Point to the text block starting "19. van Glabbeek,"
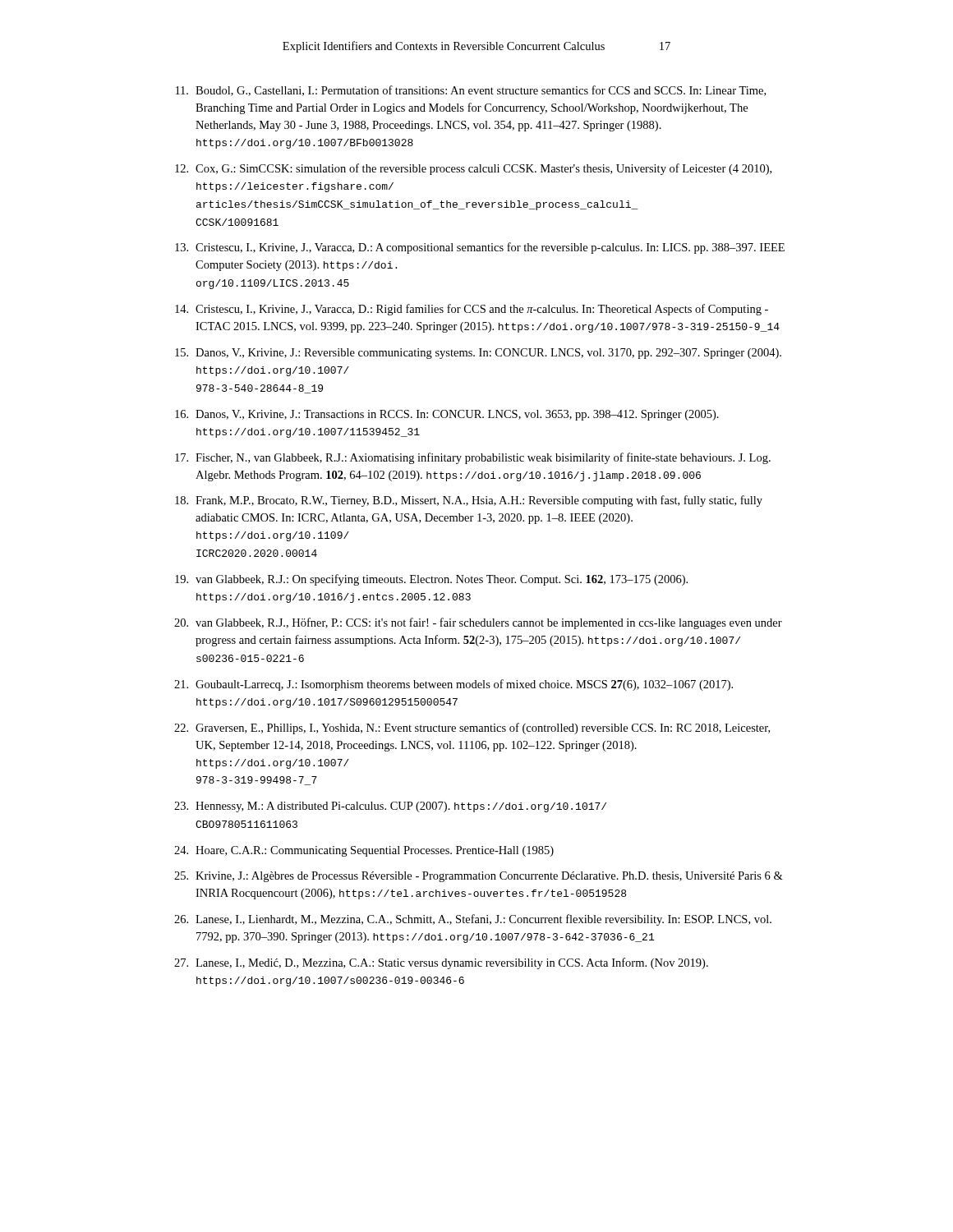Viewport: 953px width, 1232px height. (476, 589)
